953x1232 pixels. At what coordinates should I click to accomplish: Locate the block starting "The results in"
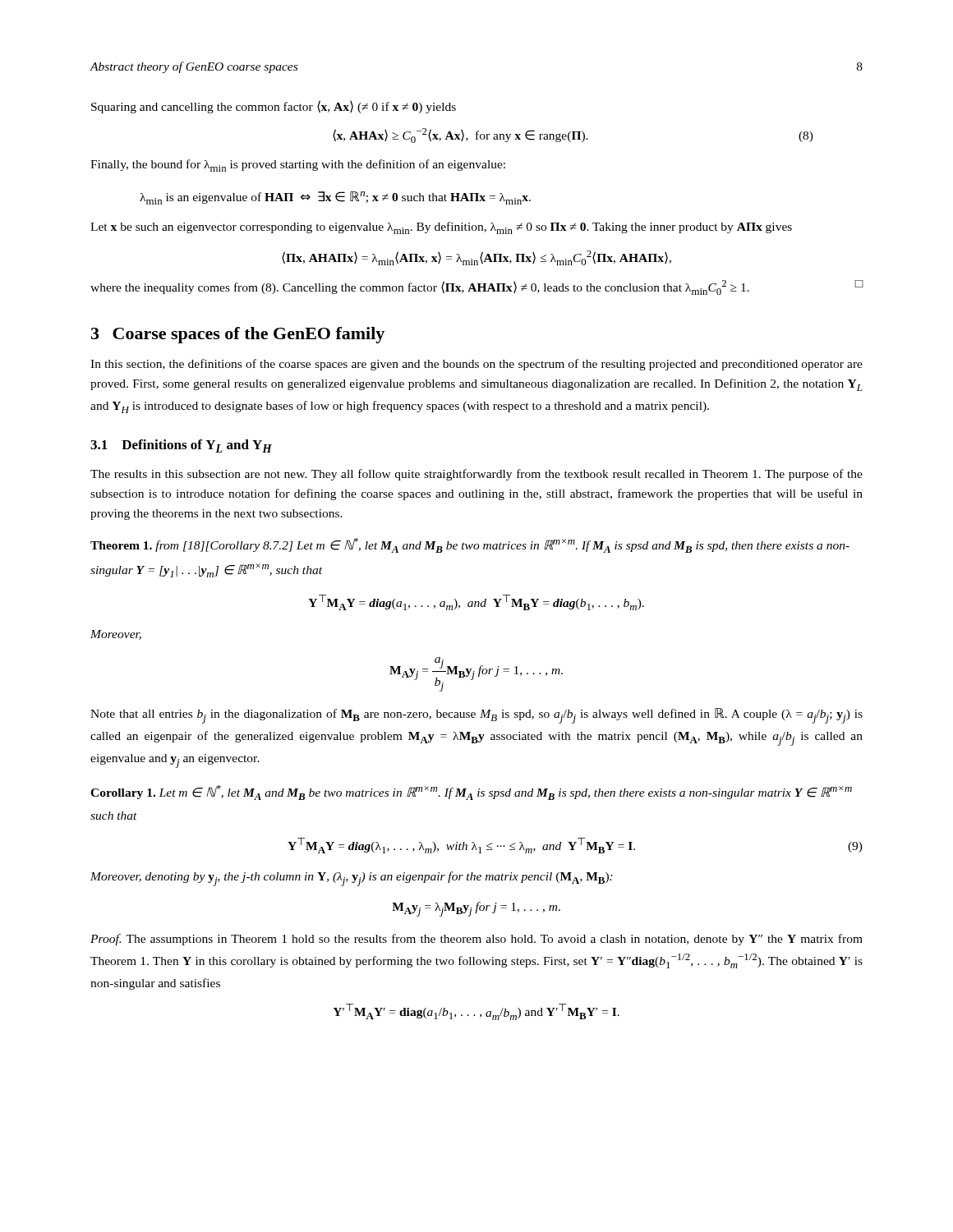click(x=476, y=494)
